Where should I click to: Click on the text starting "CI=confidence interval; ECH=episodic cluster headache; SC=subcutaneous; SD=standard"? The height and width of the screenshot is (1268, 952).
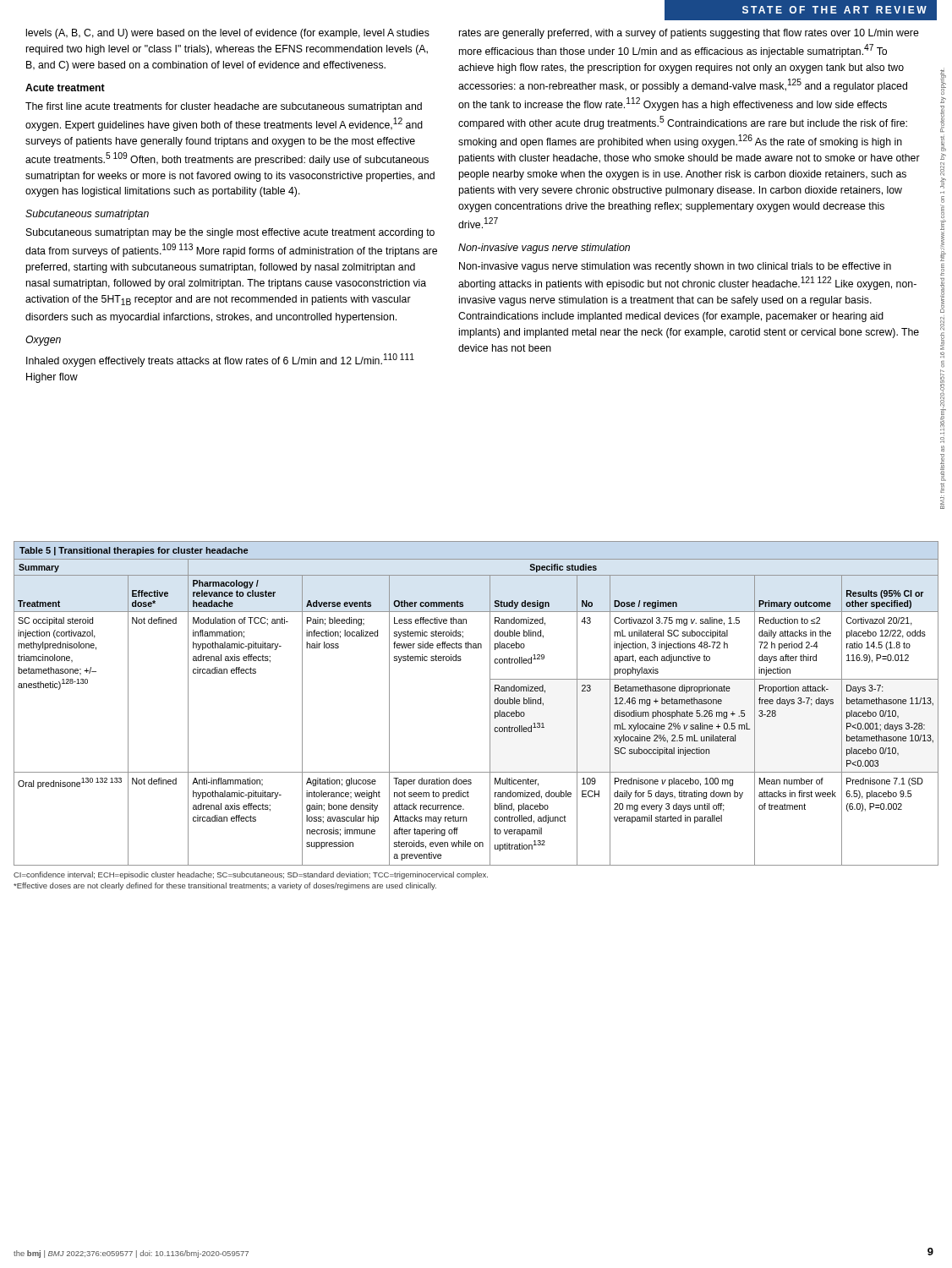pyautogui.click(x=251, y=880)
